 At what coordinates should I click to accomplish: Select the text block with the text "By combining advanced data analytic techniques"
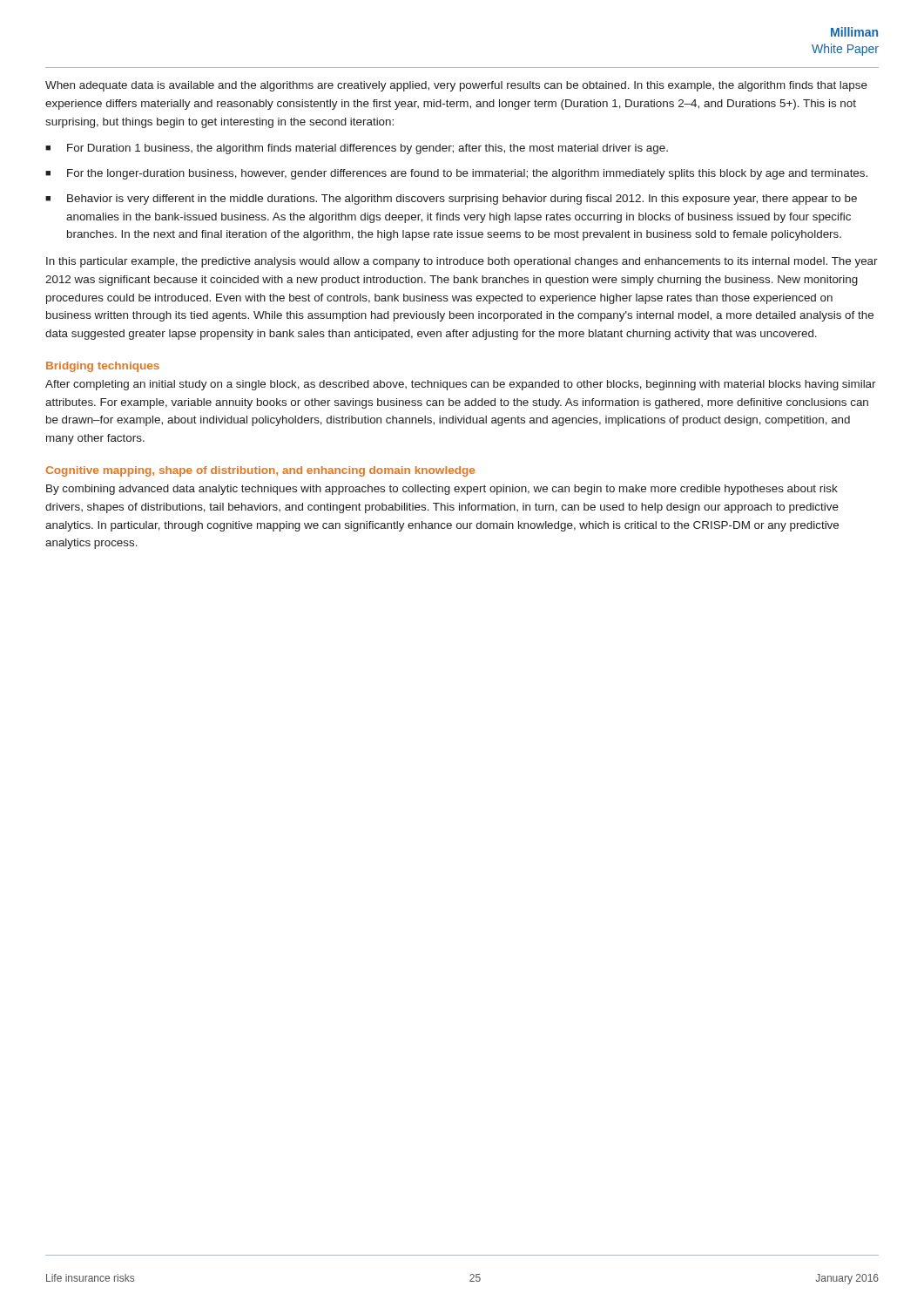pyautogui.click(x=442, y=516)
